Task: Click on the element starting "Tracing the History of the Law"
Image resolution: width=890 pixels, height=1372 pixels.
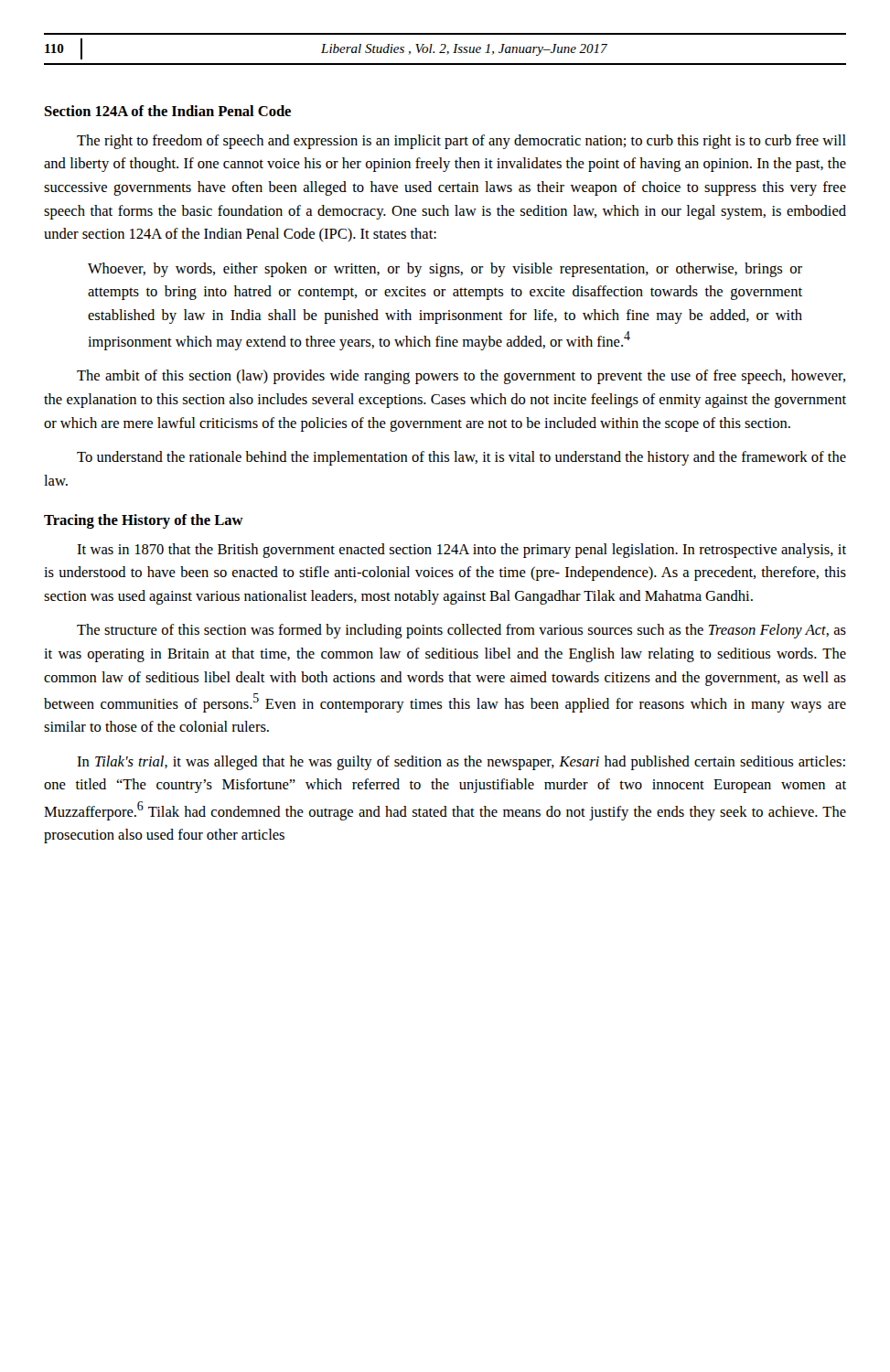Action: 143,520
